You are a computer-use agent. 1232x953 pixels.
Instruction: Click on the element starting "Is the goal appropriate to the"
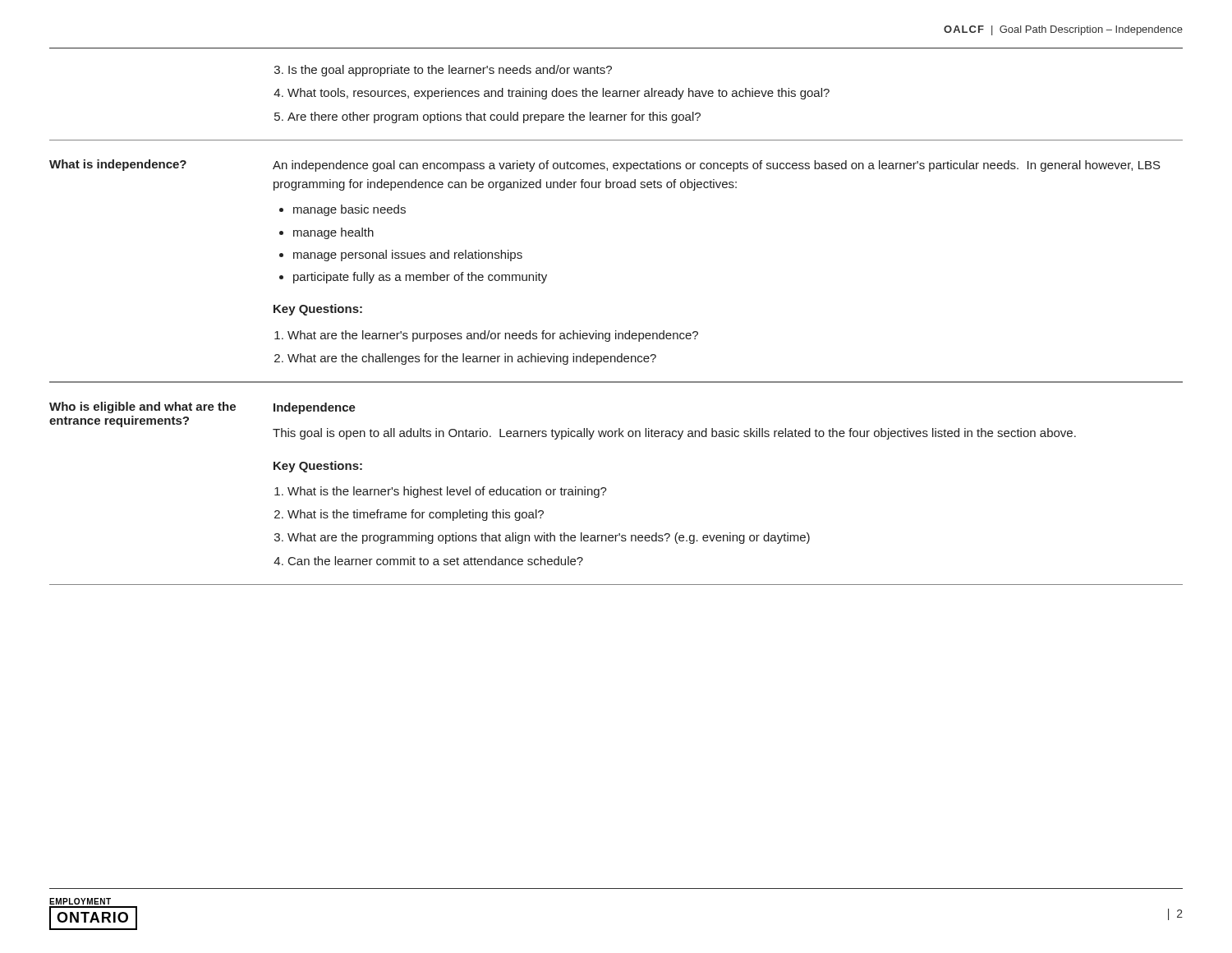735,93
